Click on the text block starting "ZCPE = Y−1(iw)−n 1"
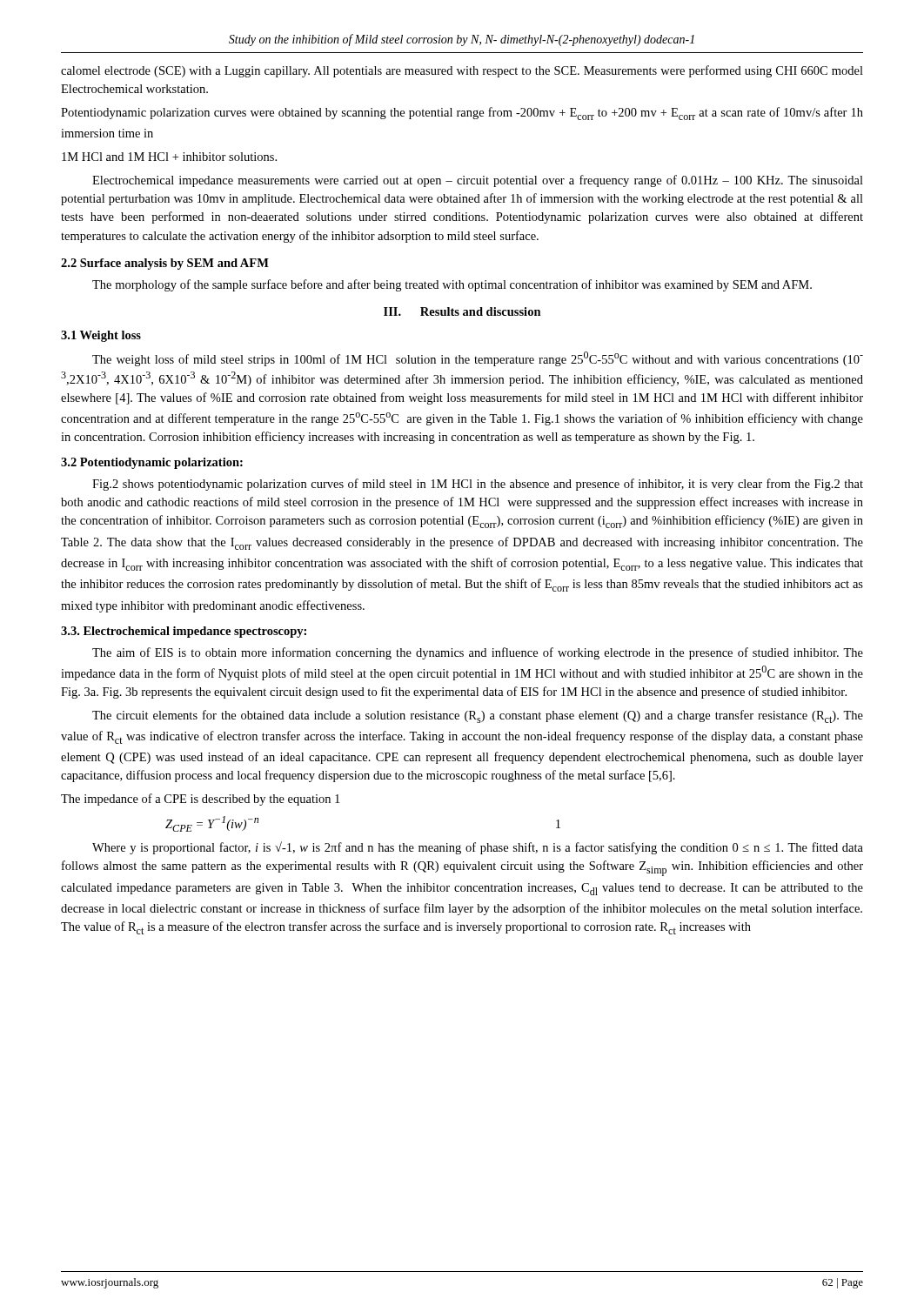Image resolution: width=924 pixels, height=1305 pixels. pos(213,823)
